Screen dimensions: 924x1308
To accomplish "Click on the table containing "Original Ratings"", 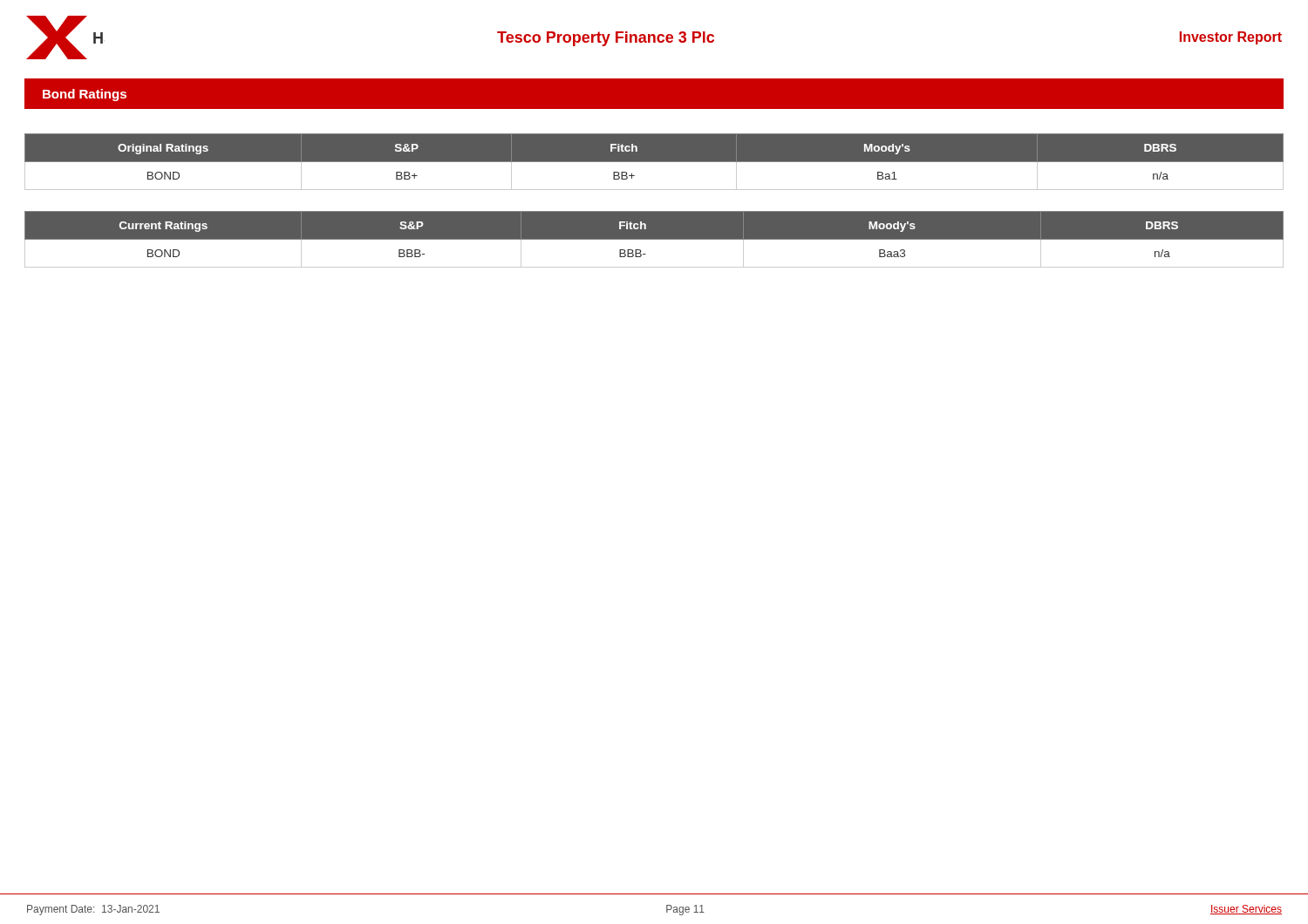I will tap(654, 162).
